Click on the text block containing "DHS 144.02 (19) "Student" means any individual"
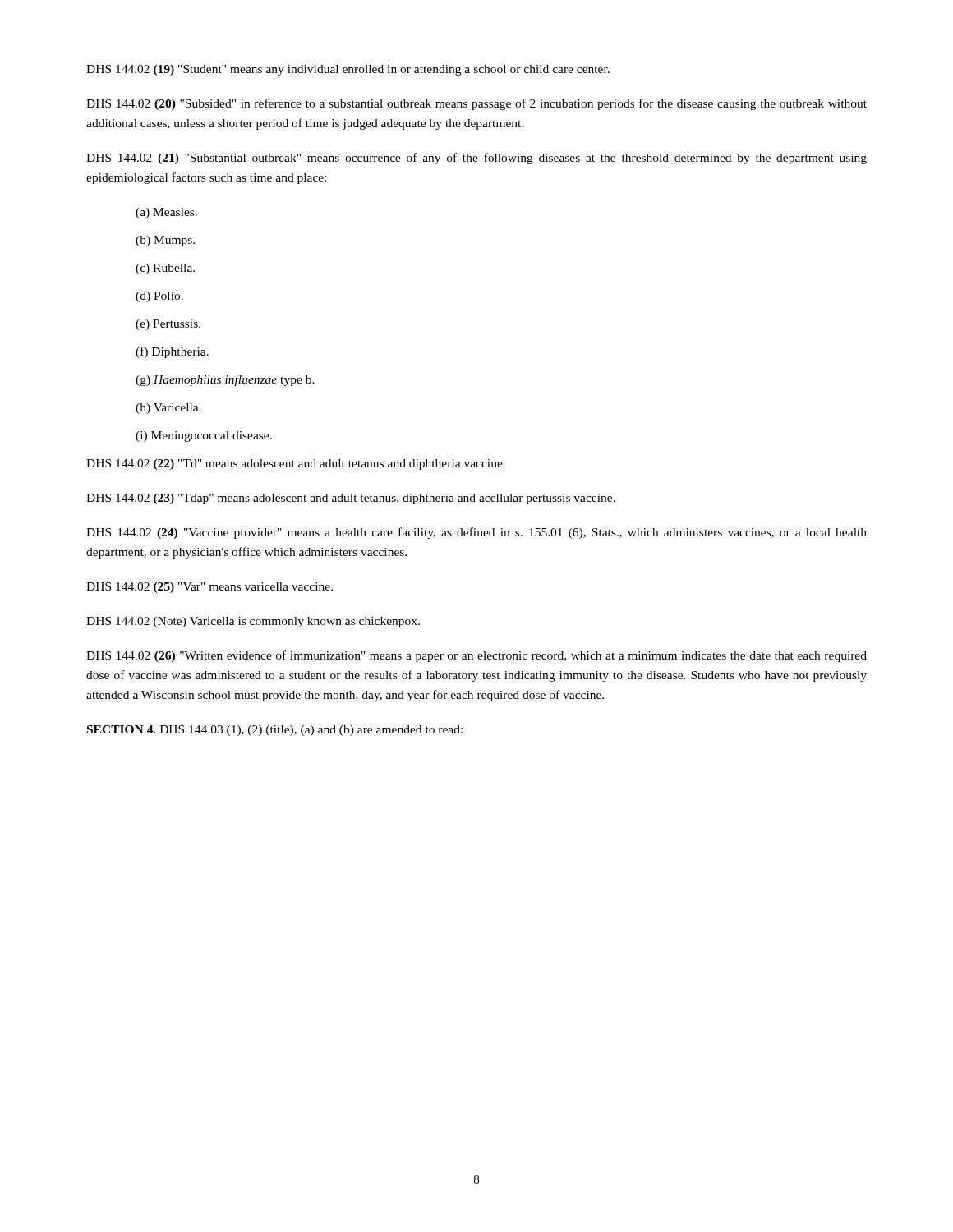Screen dimensions: 1232x953 [x=348, y=69]
